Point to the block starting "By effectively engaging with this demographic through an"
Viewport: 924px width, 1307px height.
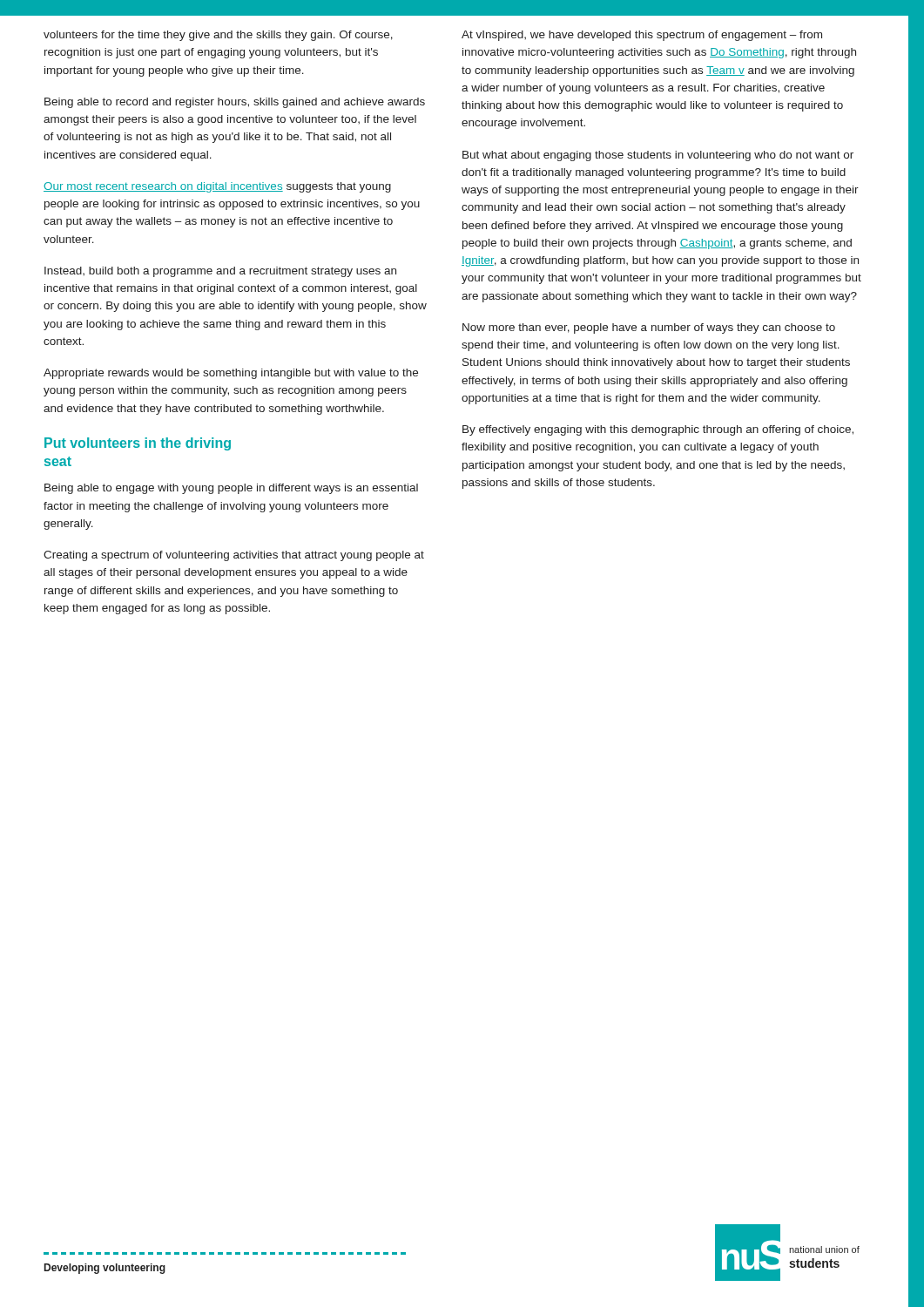click(662, 456)
